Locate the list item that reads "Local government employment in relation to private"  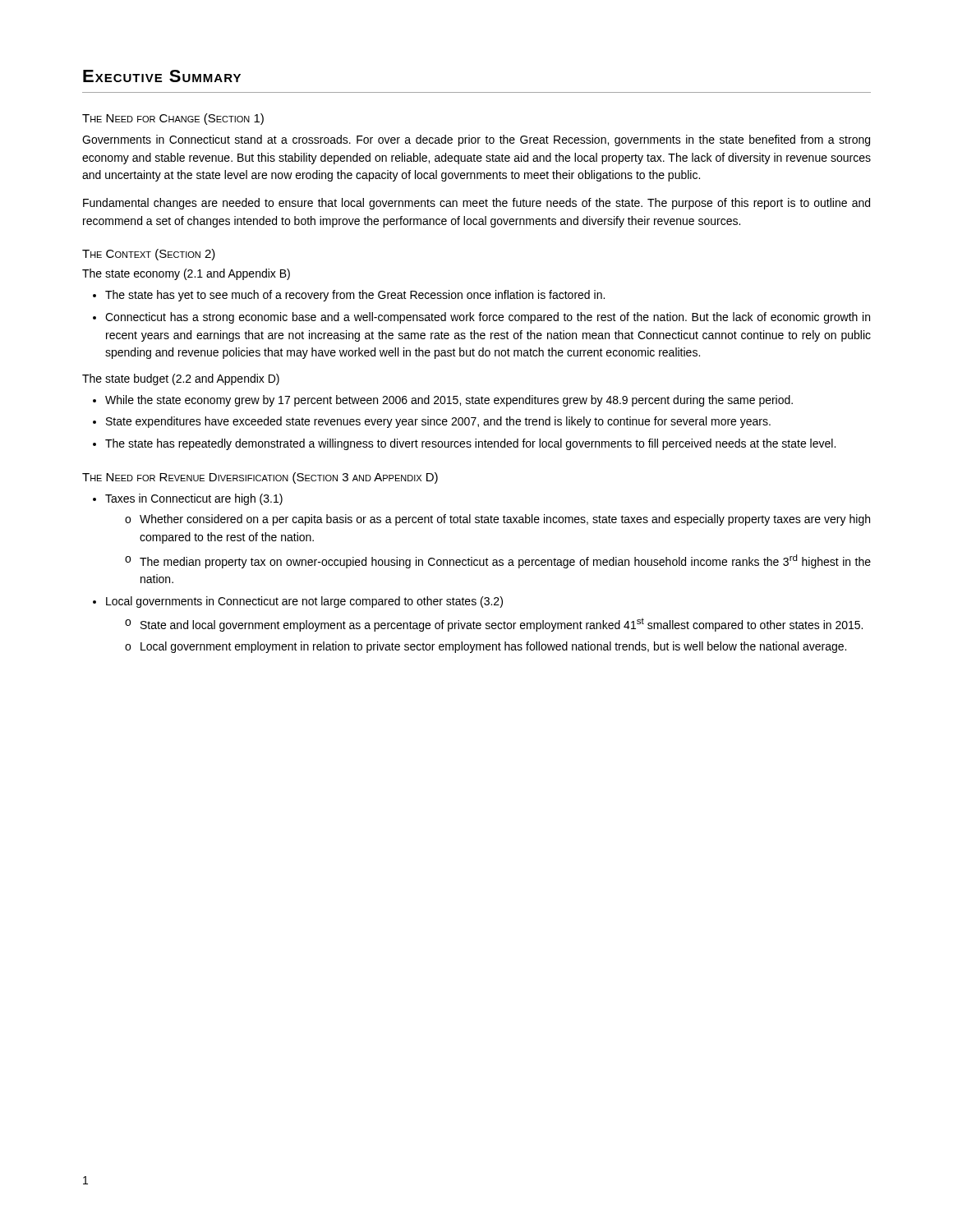pos(494,646)
